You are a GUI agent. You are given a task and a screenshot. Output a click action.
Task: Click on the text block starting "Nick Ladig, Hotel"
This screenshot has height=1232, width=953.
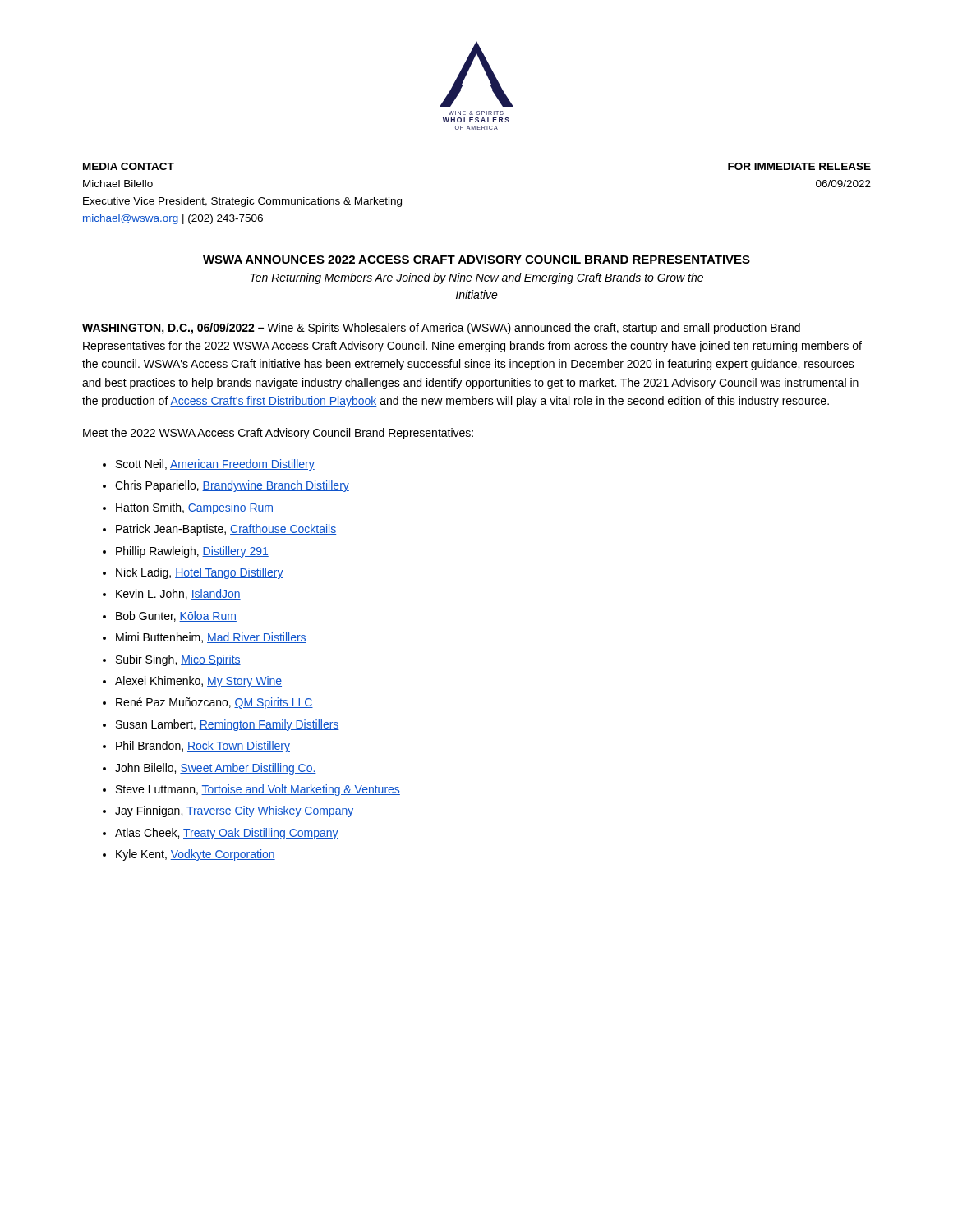point(199,572)
